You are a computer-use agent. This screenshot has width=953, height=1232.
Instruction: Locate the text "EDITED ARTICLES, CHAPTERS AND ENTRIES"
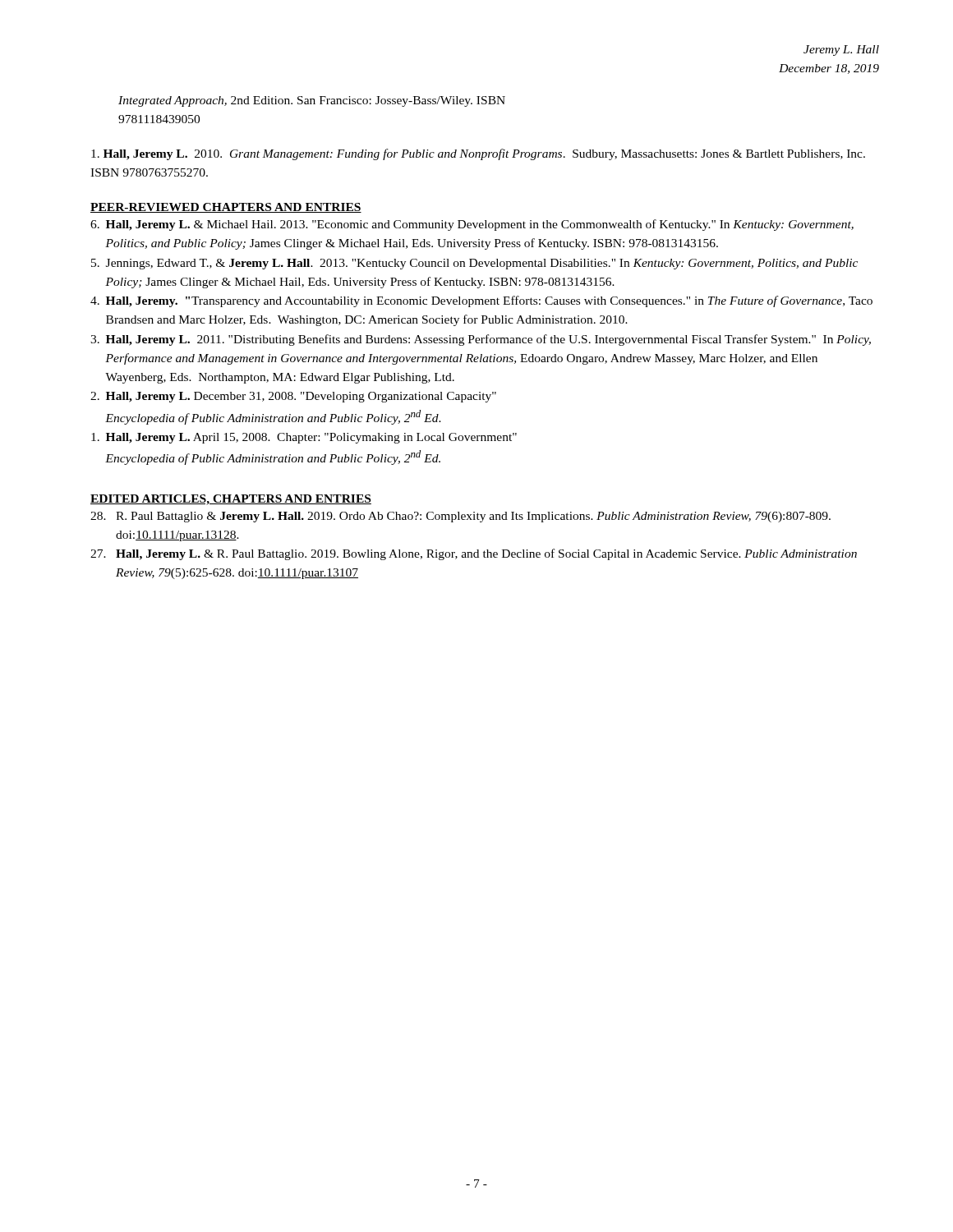click(x=231, y=498)
